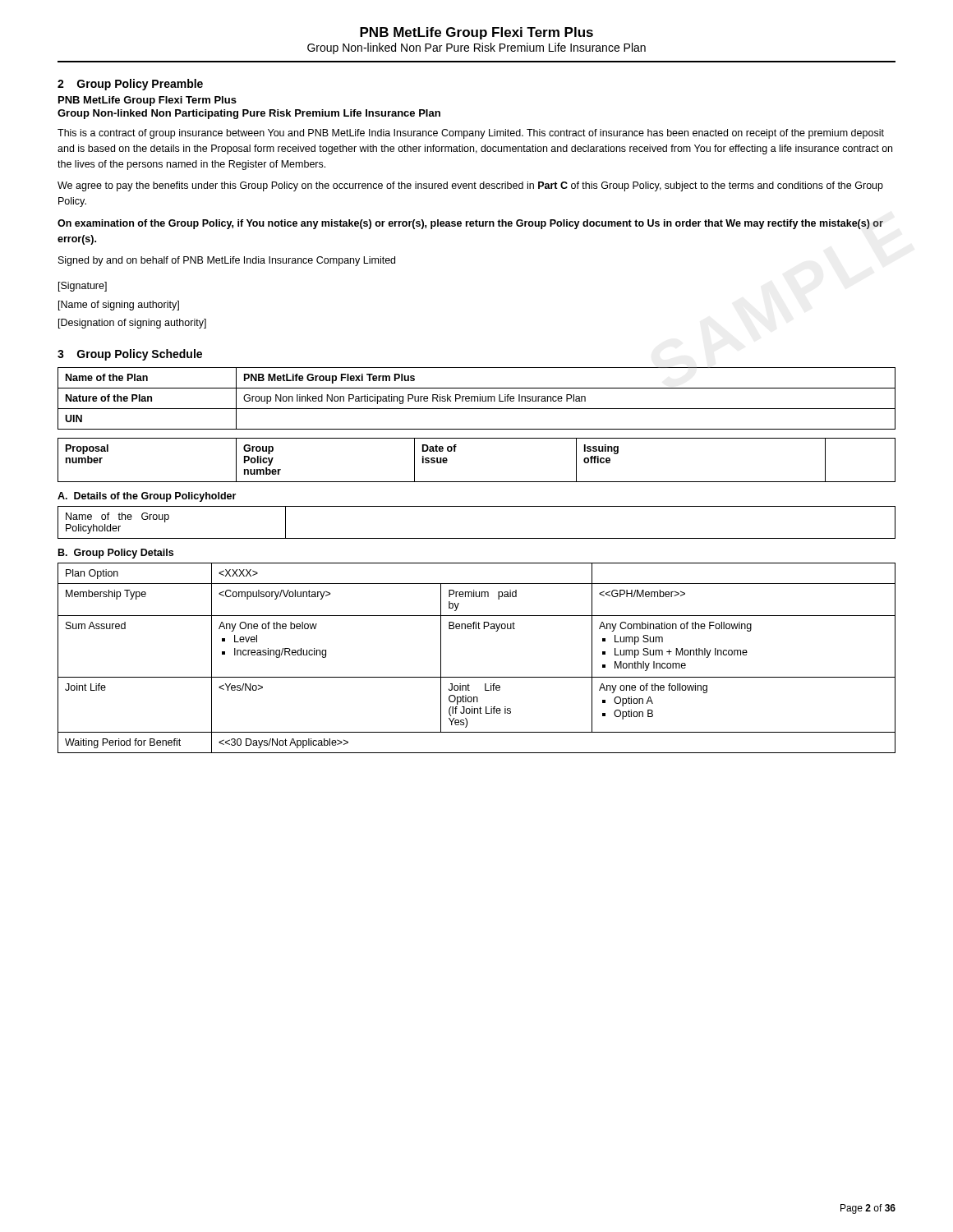
Task: Select the passage starting "Group Non-linked Non Participating"
Action: (x=249, y=113)
